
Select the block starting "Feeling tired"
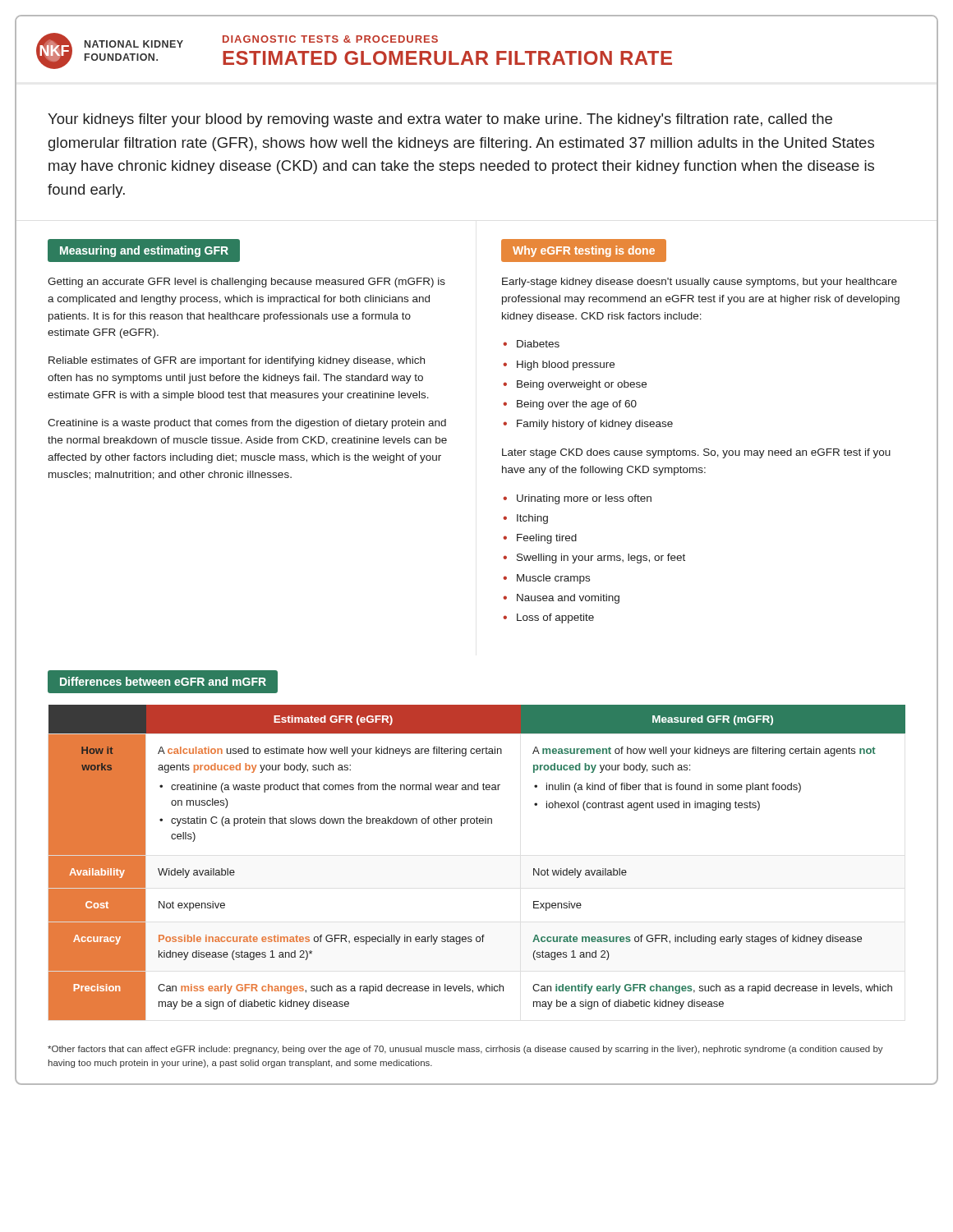coord(546,538)
